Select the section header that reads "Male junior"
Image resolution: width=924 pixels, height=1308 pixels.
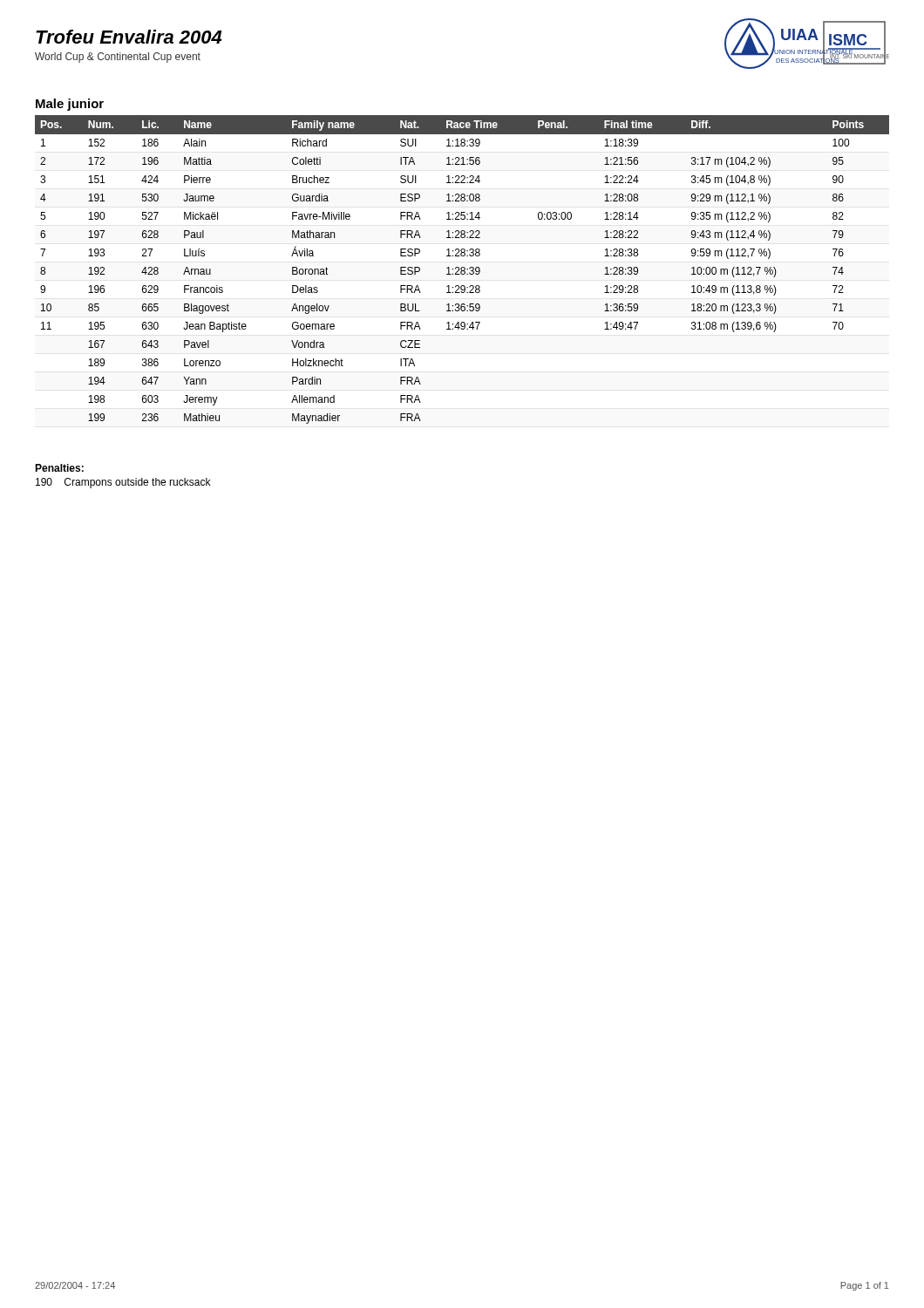click(x=69, y=103)
